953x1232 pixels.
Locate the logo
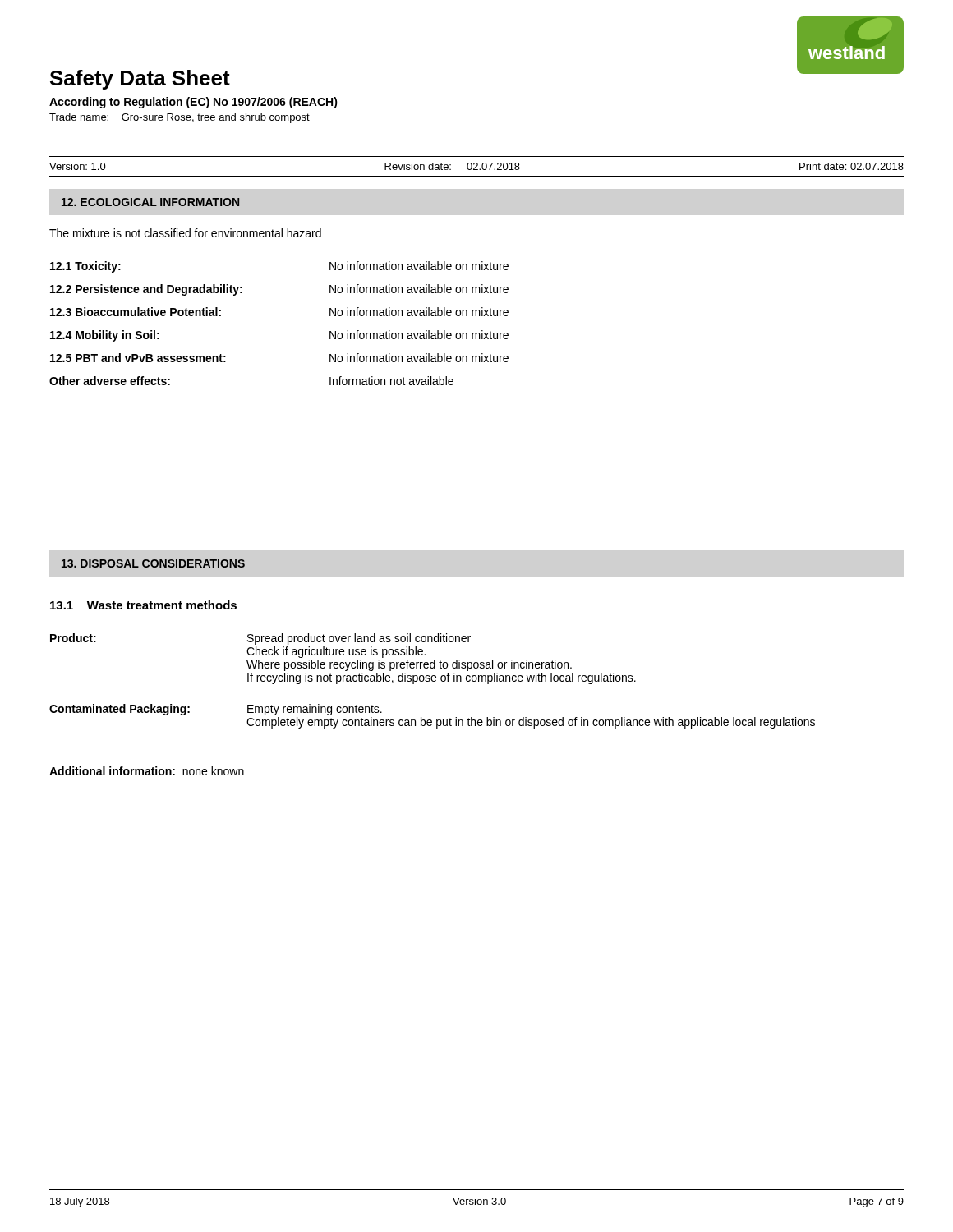point(850,46)
